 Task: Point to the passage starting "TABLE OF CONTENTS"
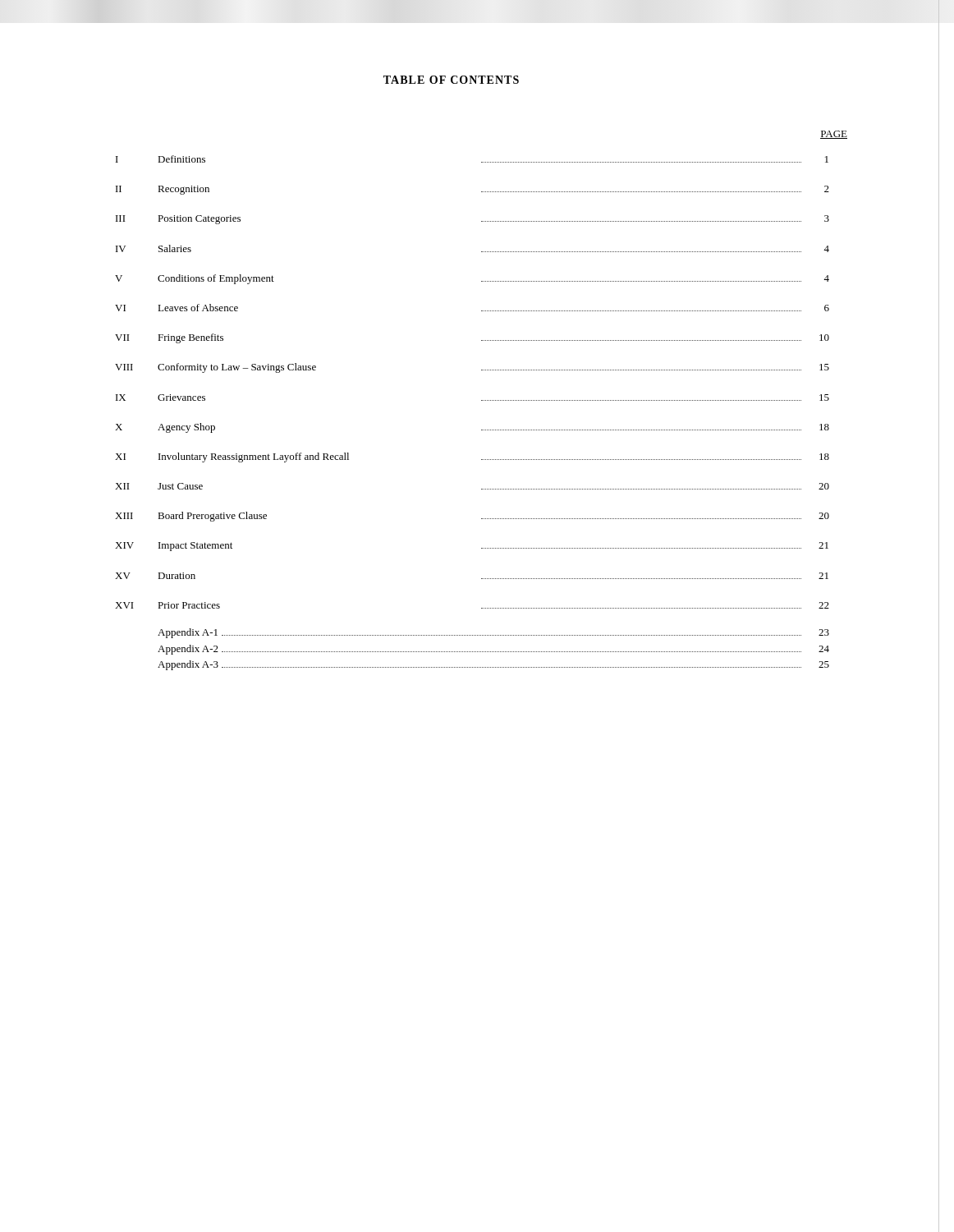(452, 80)
